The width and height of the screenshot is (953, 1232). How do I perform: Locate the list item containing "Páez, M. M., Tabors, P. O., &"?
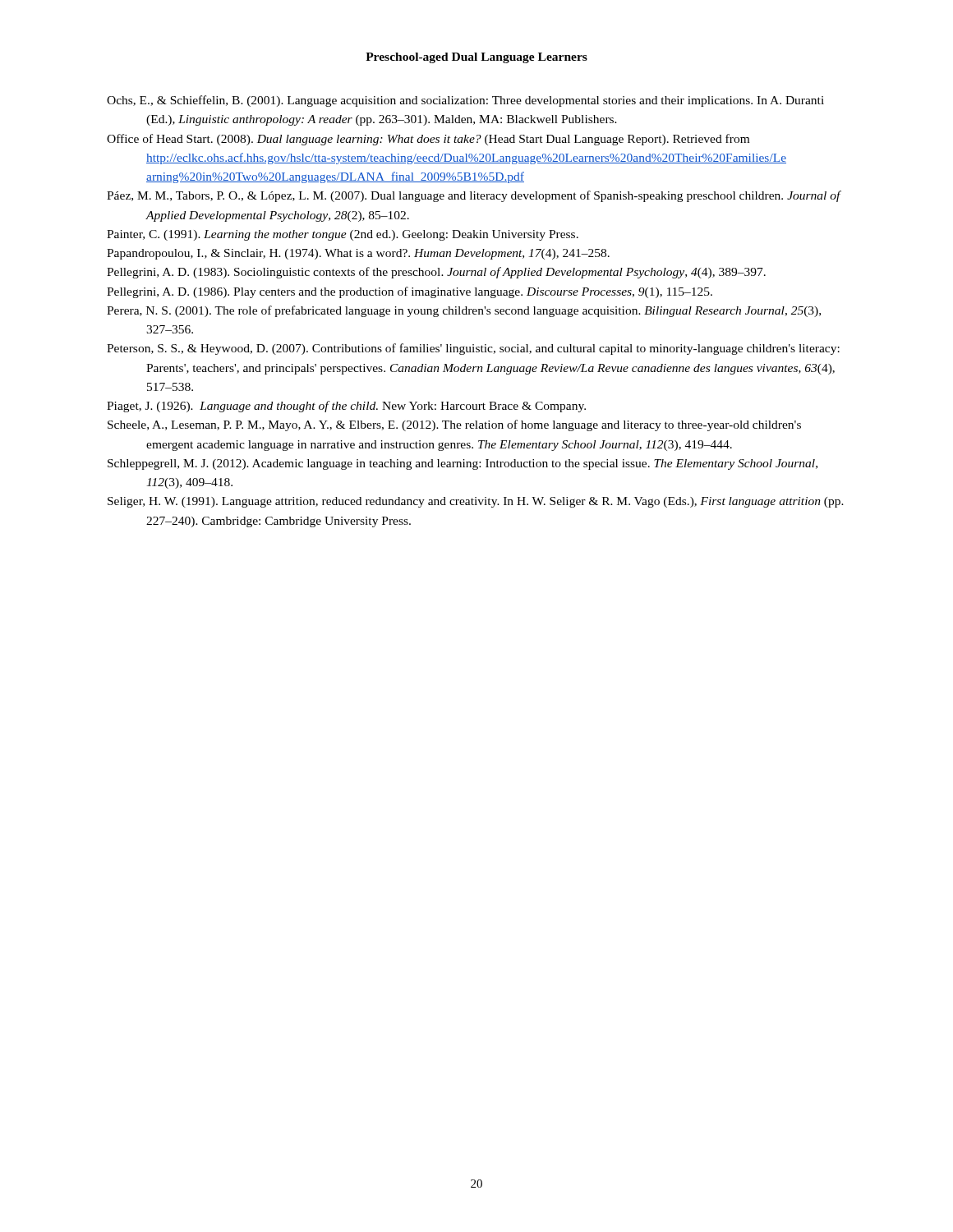tap(473, 205)
